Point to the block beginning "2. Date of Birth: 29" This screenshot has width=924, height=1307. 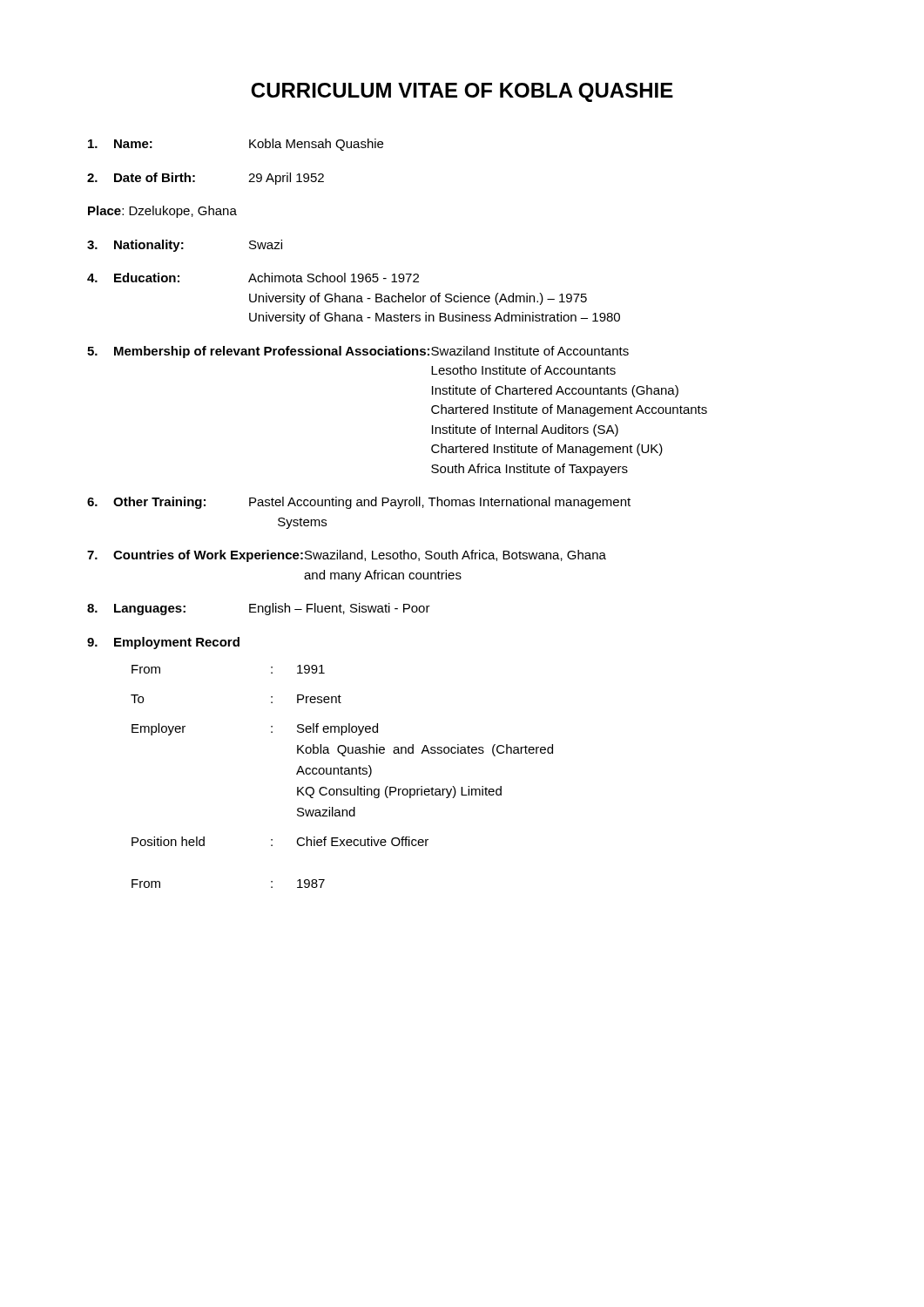[151, 178]
